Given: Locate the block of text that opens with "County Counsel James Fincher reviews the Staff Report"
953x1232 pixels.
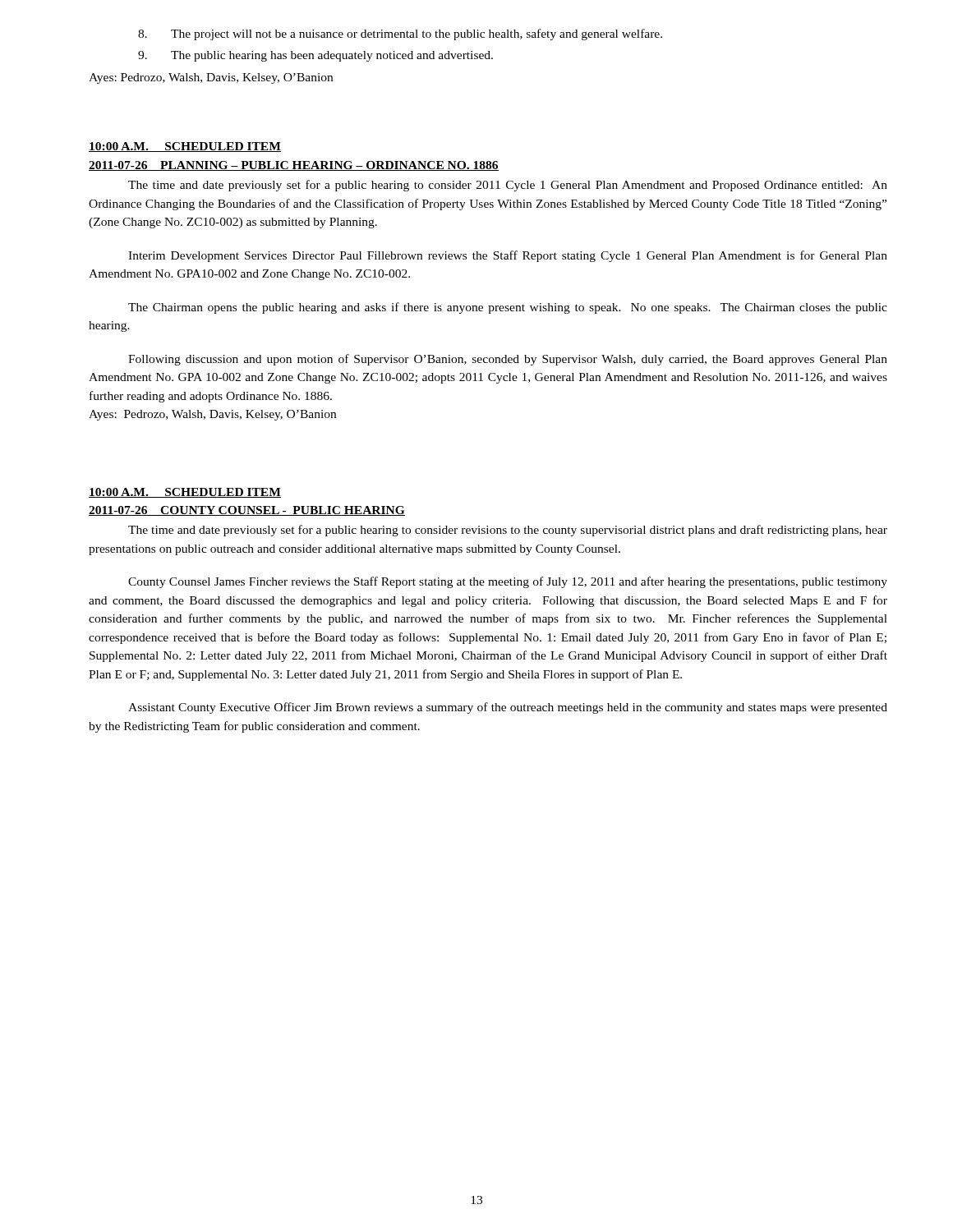Looking at the screenshot, I should point(488,628).
